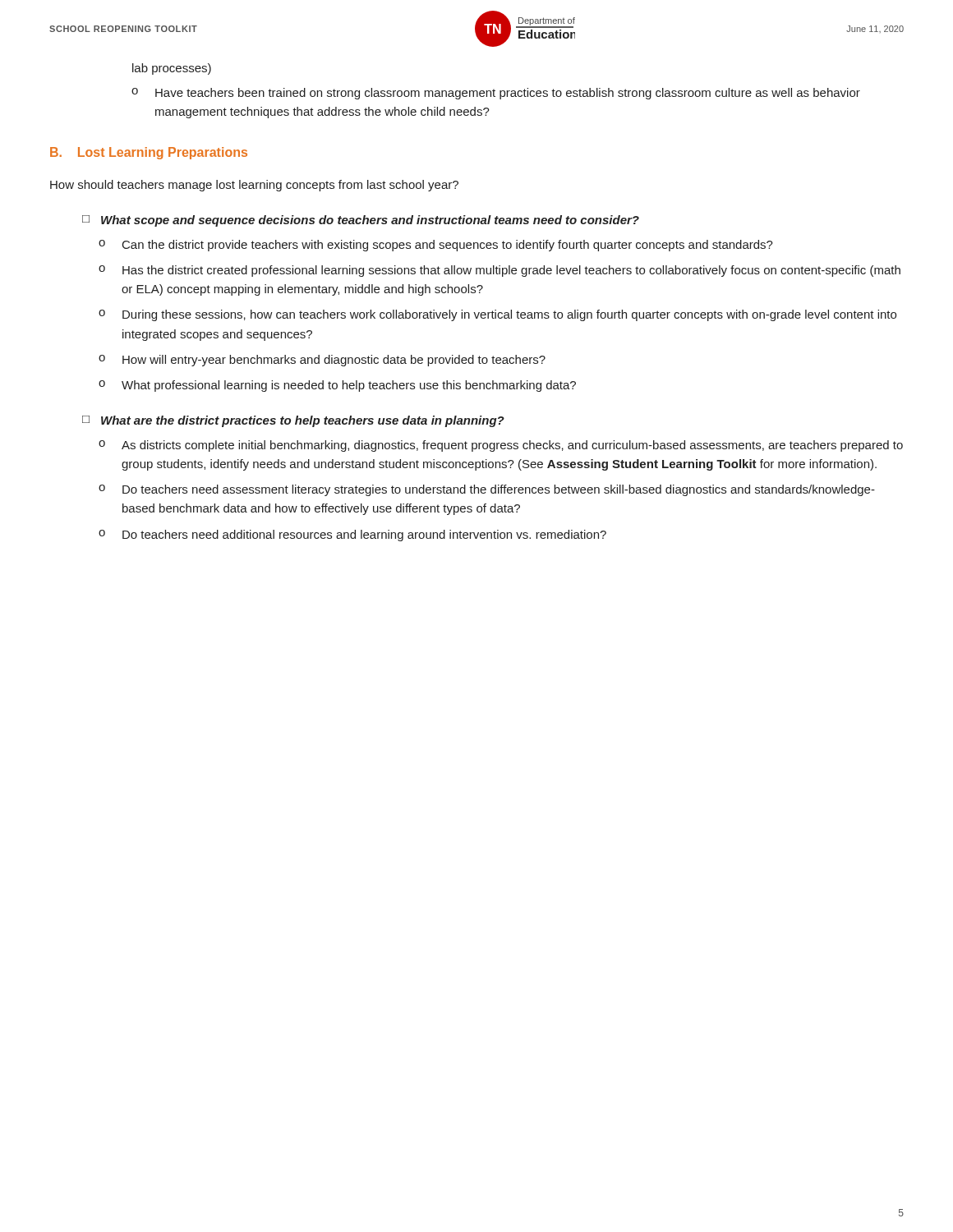Point to the block beginning "□ What are the"
The width and height of the screenshot is (953, 1232).
[493, 420]
